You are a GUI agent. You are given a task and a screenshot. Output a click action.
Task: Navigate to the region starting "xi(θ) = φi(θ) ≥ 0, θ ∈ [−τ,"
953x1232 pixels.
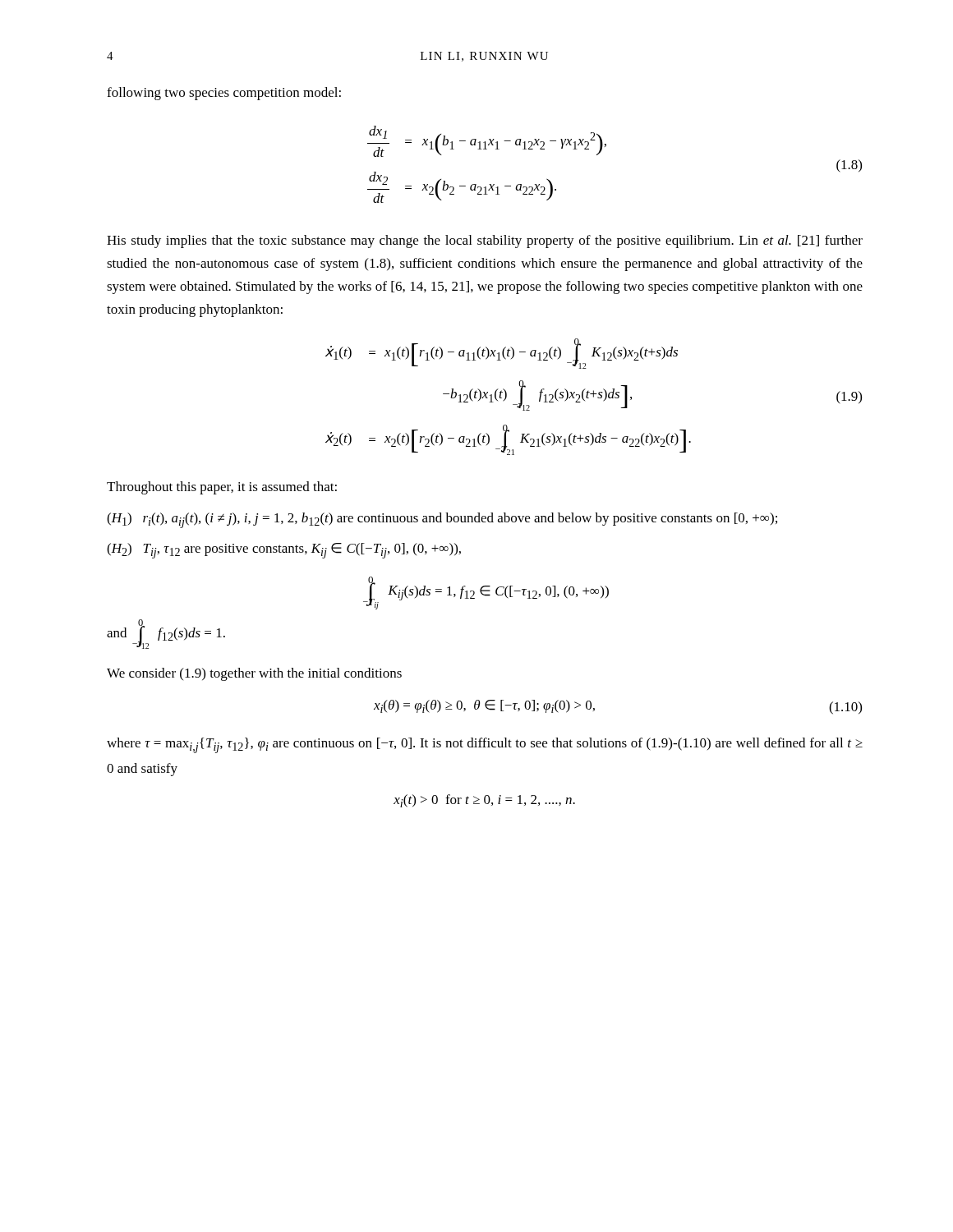490,708
